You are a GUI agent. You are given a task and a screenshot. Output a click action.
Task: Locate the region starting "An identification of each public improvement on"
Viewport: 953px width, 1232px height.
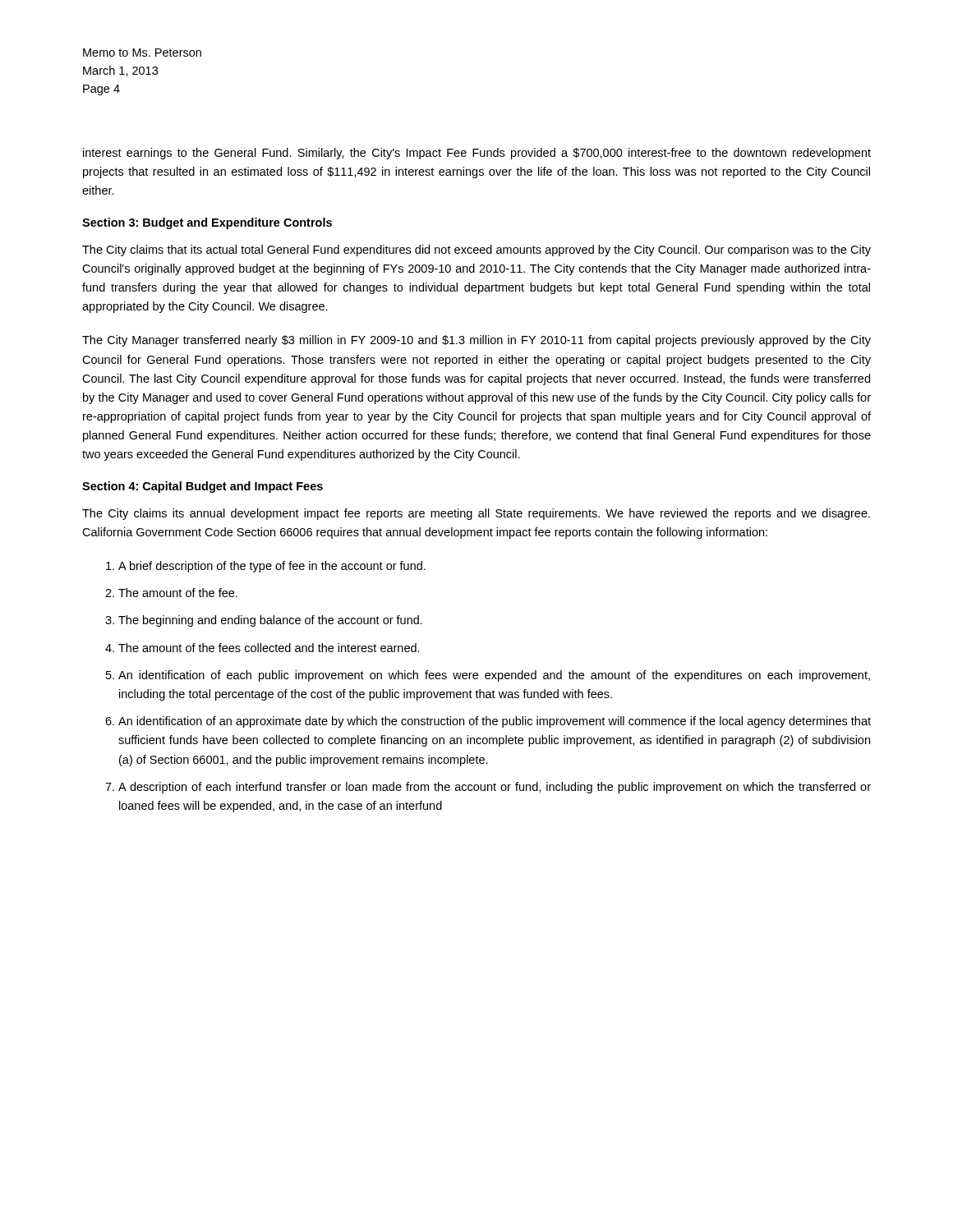click(495, 685)
